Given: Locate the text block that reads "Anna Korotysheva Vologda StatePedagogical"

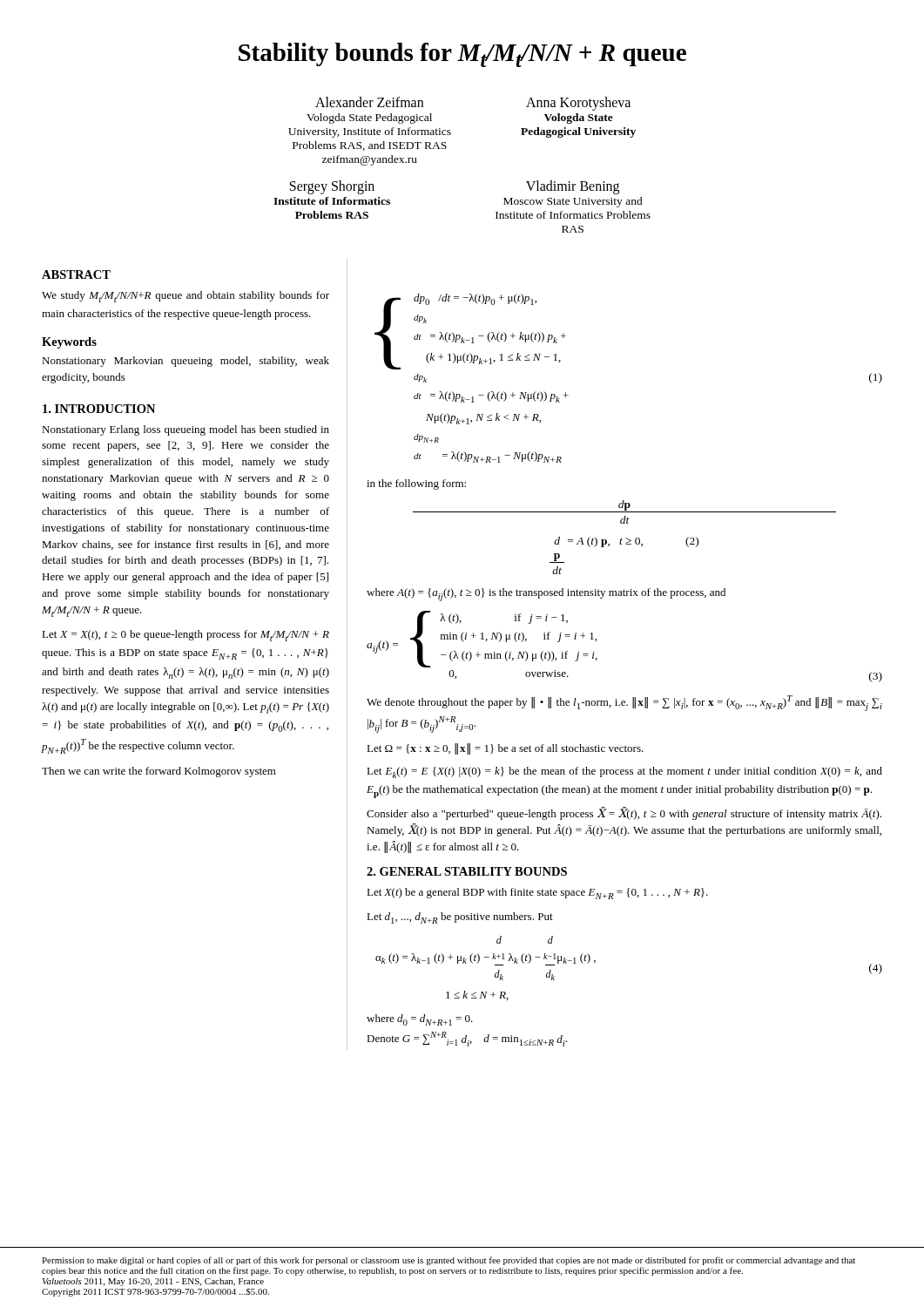Looking at the screenshot, I should (x=578, y=117).
